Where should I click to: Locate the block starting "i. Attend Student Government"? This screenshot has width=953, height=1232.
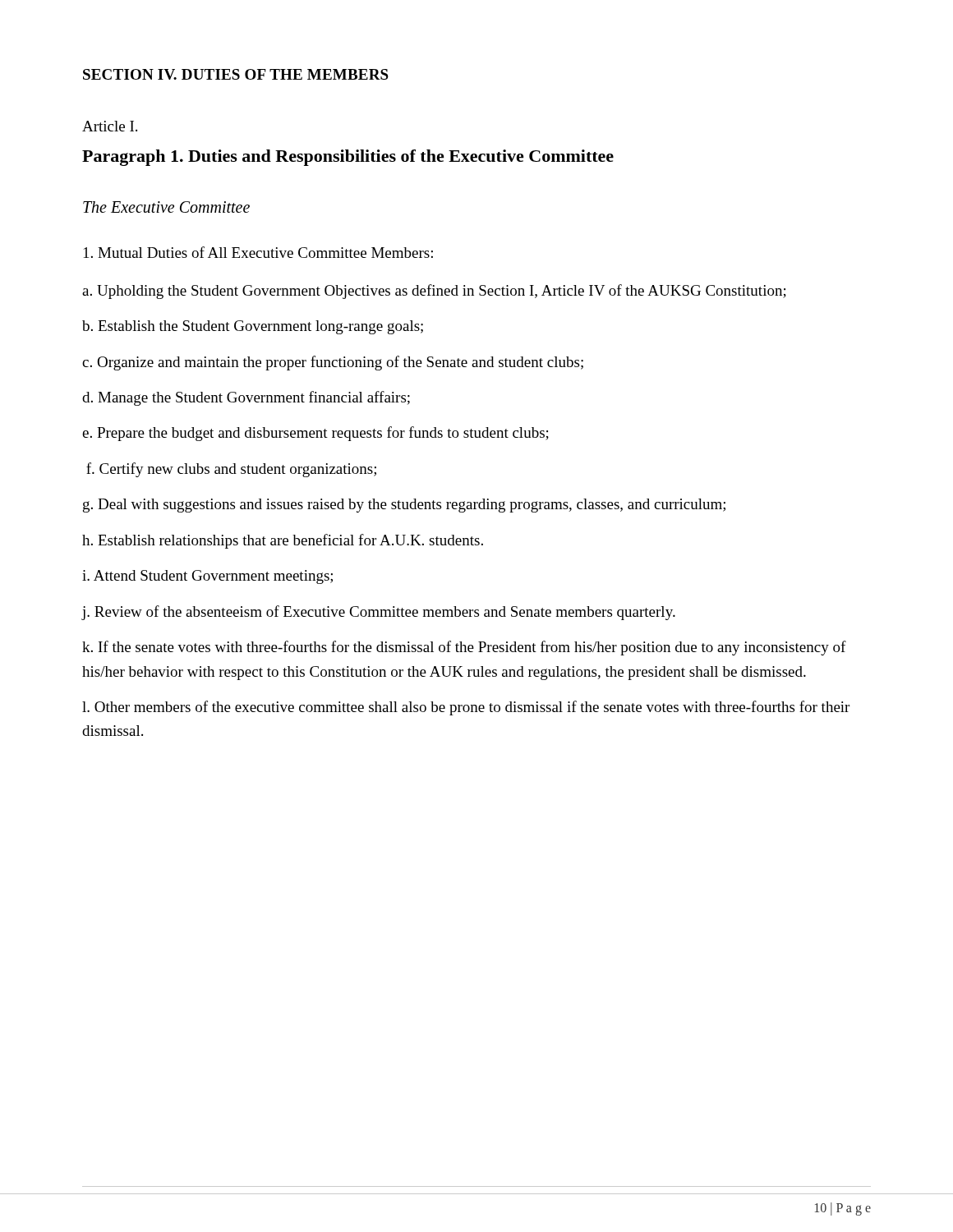208,576
